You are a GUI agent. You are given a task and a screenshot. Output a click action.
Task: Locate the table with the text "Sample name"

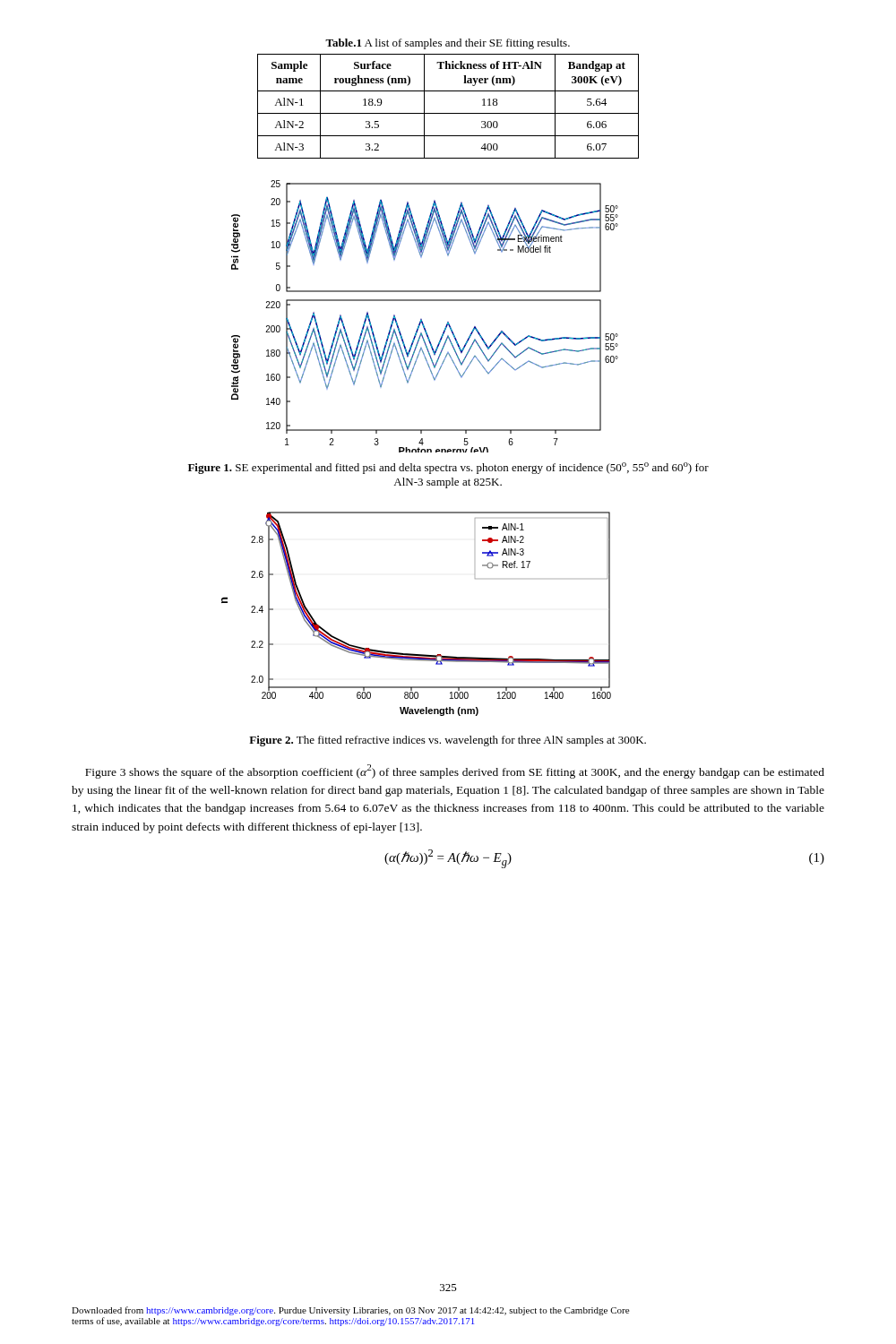448,106
